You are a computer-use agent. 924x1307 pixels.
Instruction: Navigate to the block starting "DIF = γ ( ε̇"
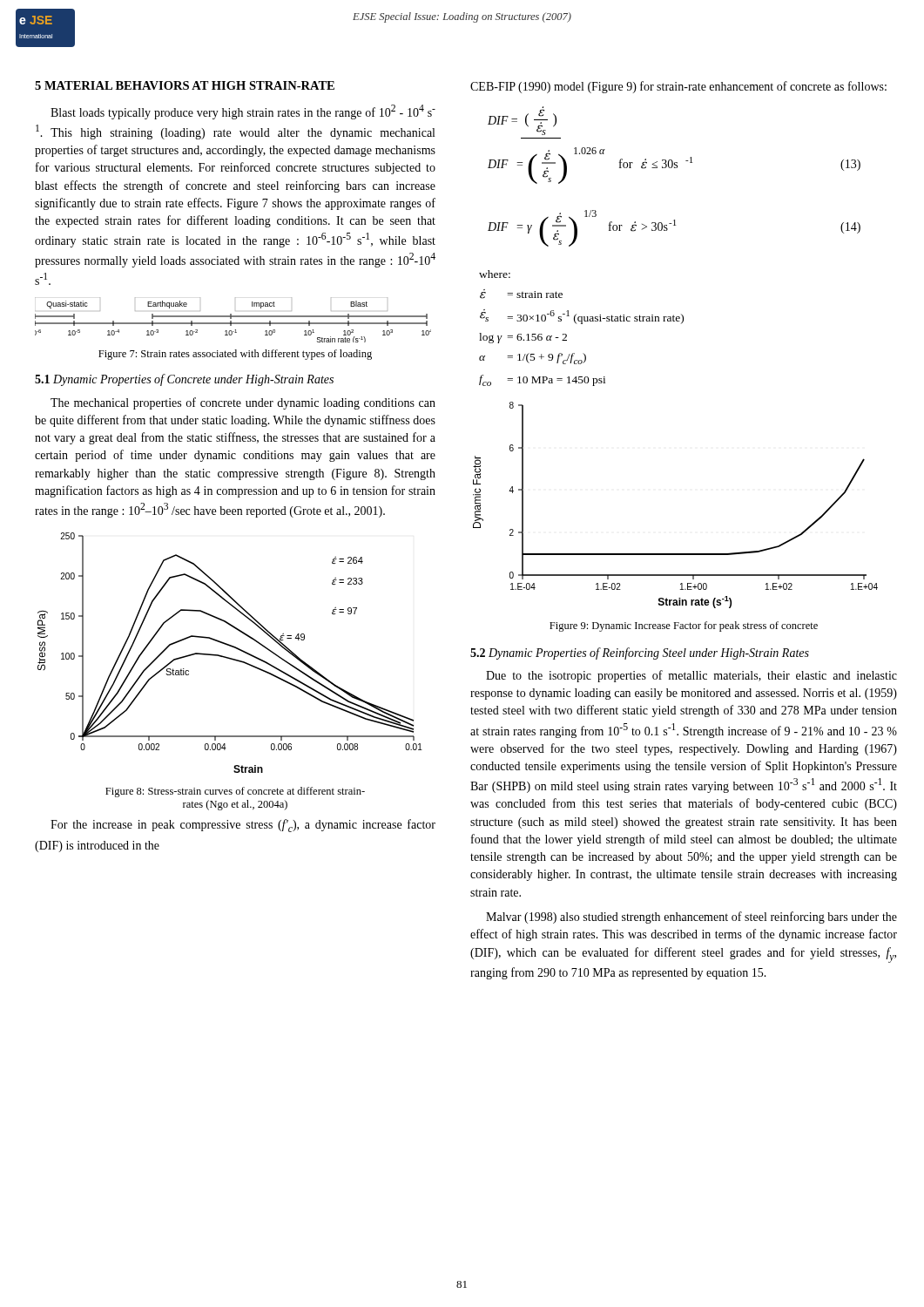[x=679, y=228]
